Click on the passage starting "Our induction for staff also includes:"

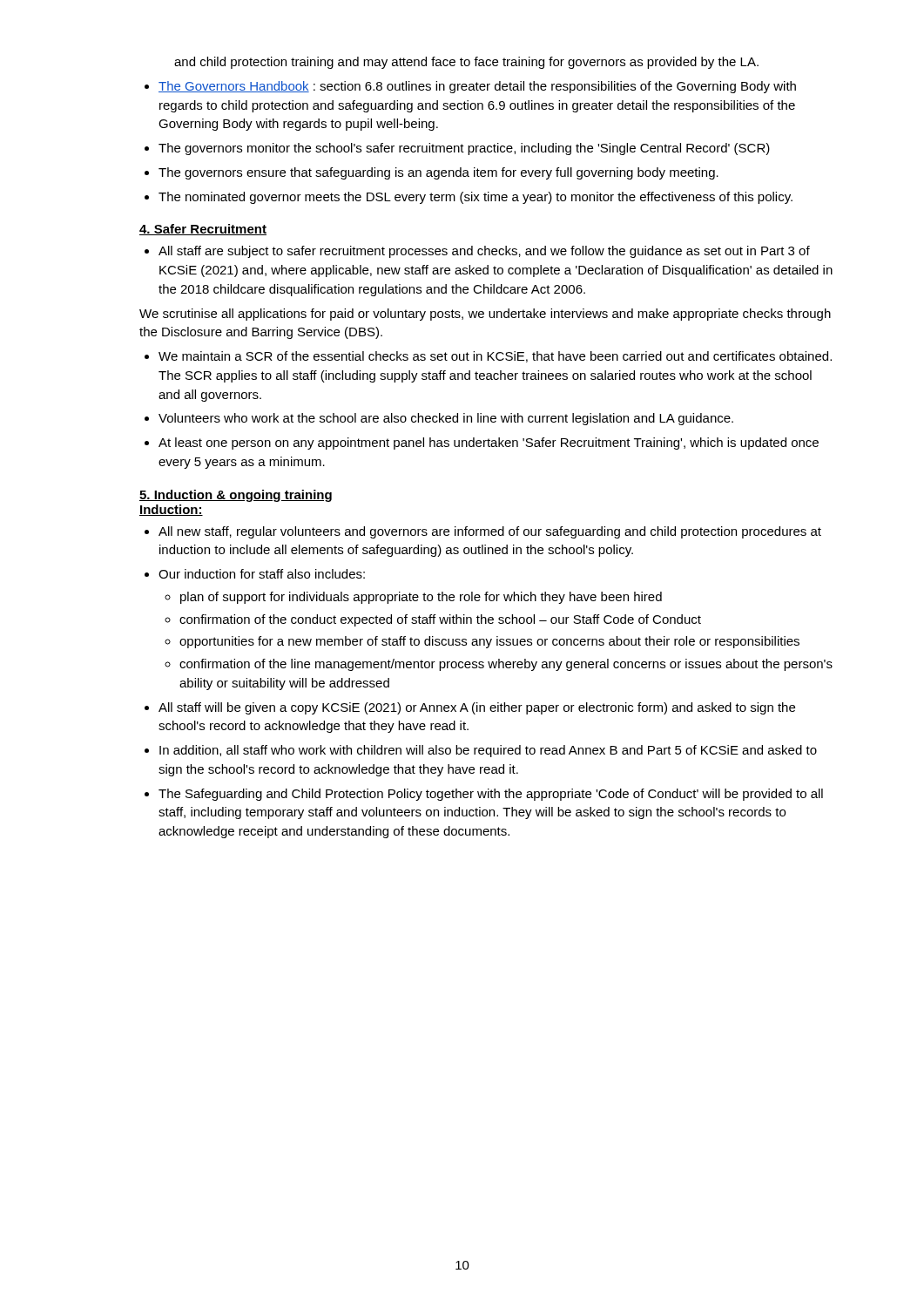[x=498, y=629]
